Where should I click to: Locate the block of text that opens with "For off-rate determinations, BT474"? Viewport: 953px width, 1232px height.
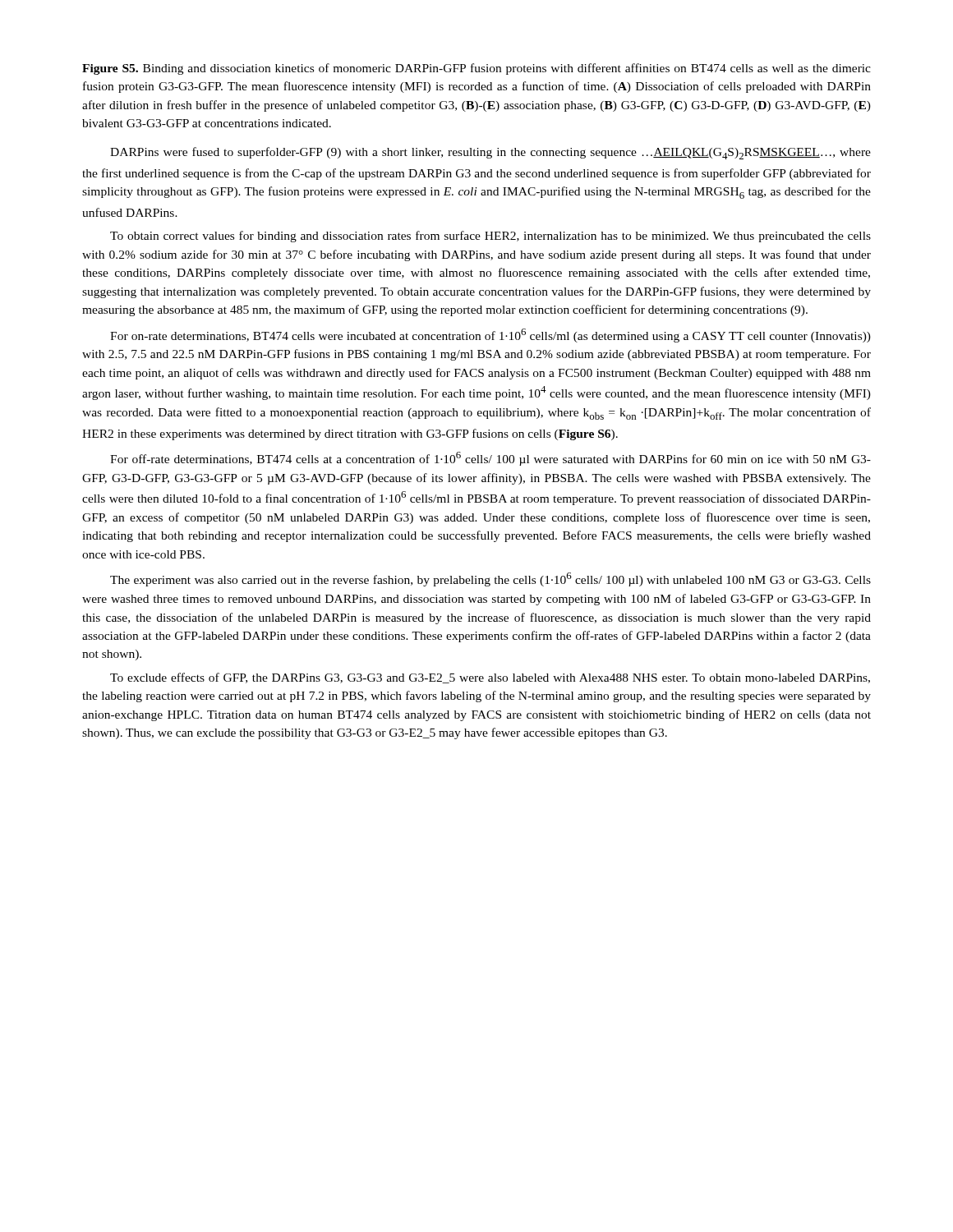[476, 505]
